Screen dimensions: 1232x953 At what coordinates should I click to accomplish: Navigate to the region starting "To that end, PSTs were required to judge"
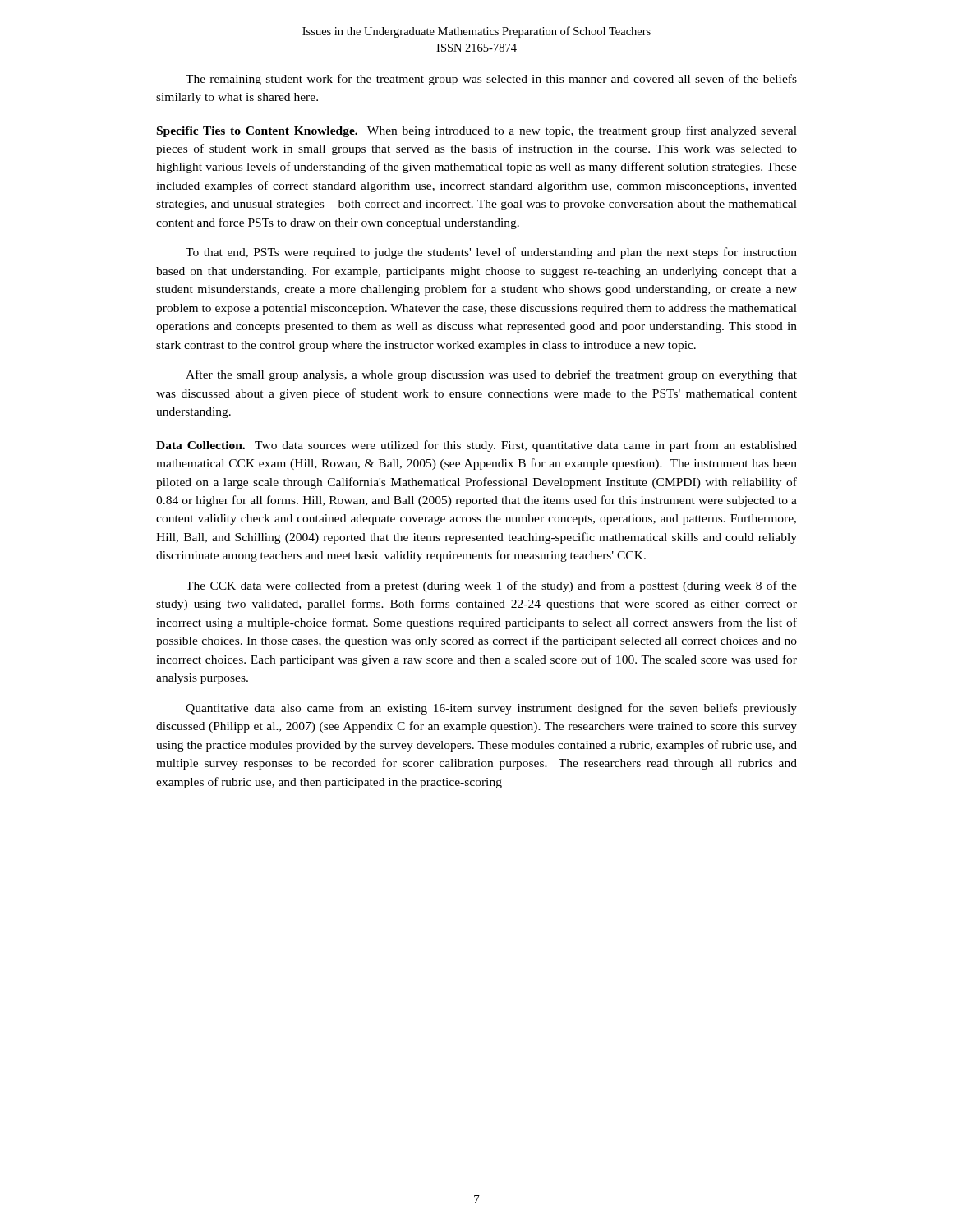point(476,299)
